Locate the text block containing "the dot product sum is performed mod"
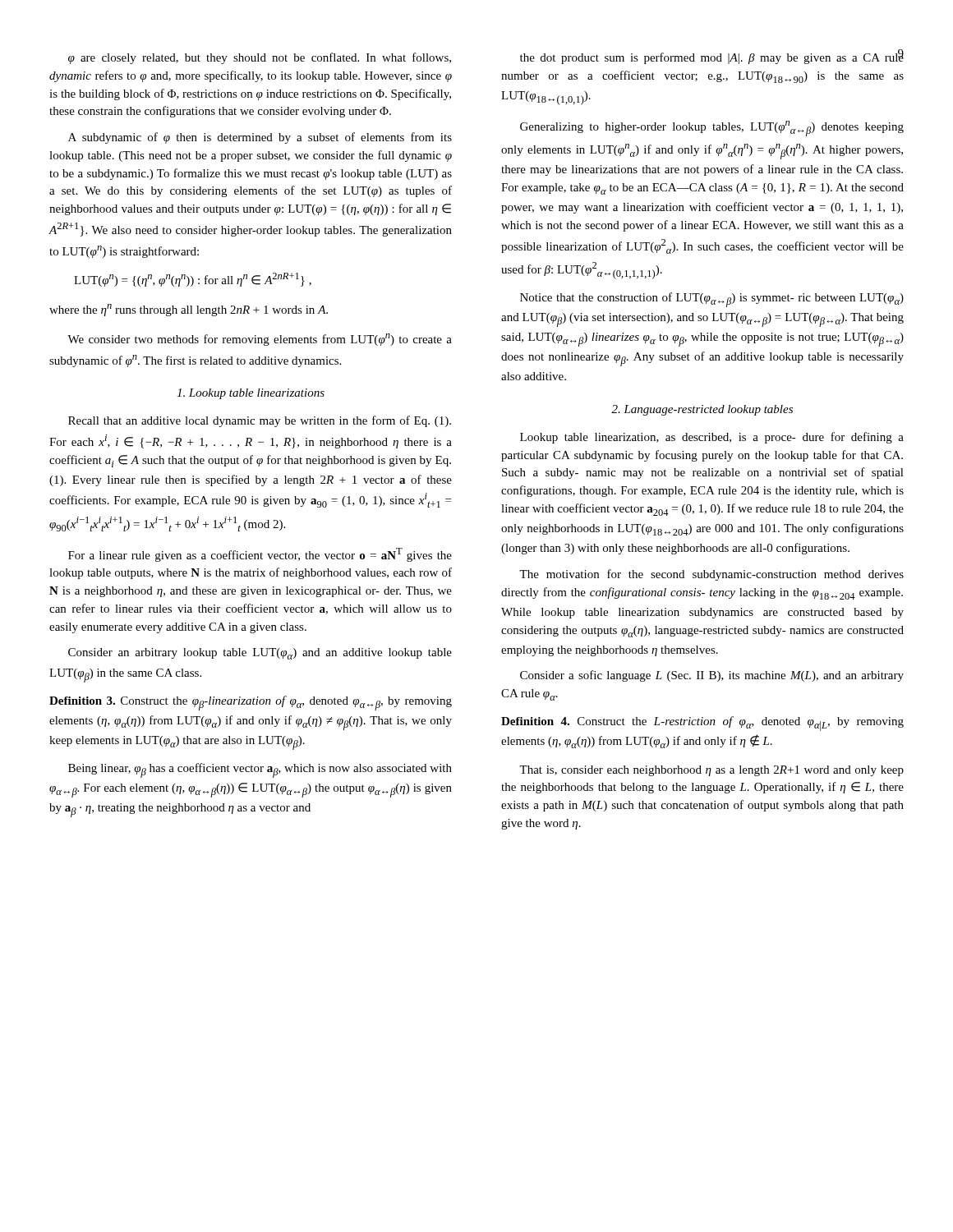953x1232 pixels. 702,78
